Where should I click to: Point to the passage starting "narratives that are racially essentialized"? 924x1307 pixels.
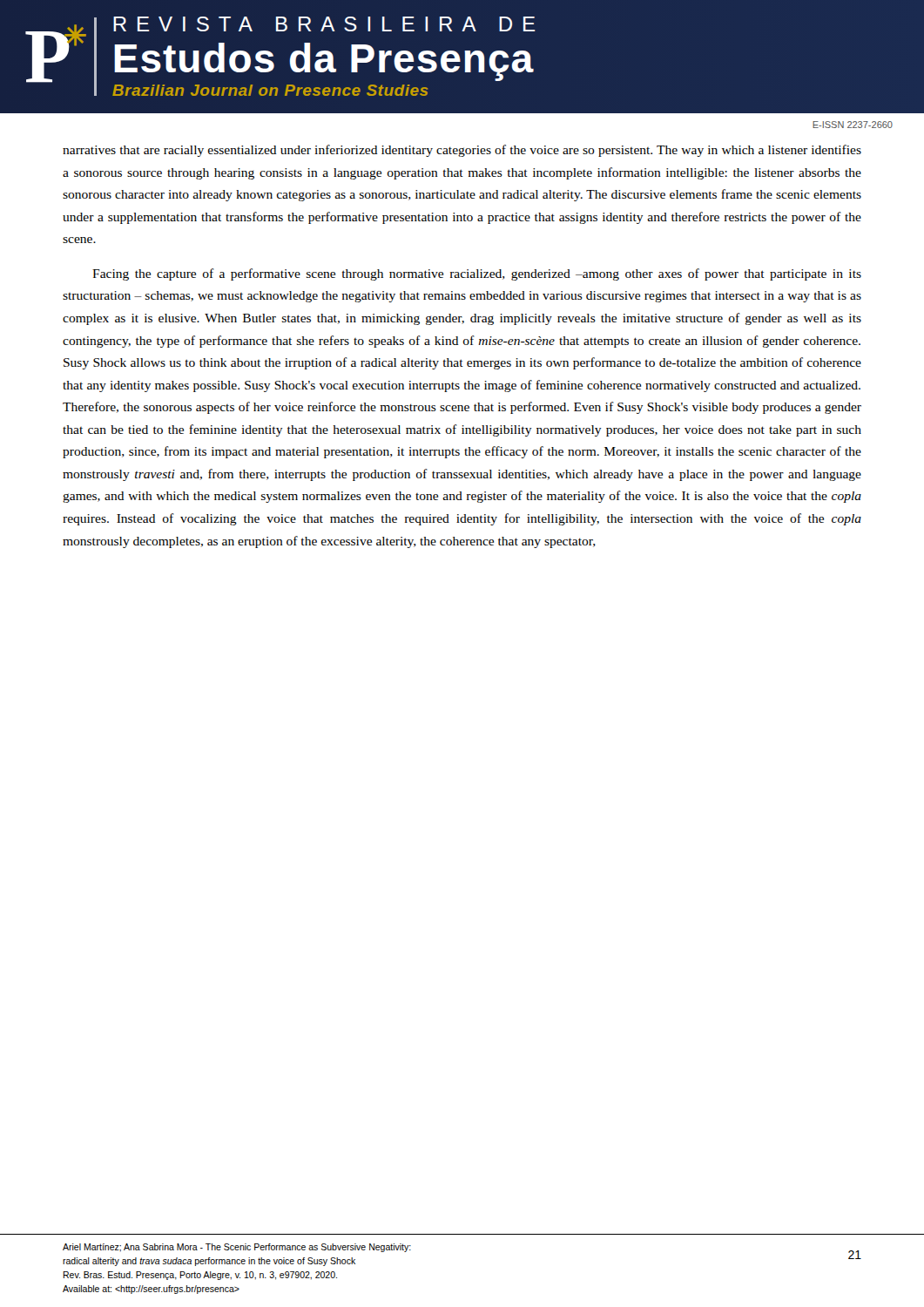[462, 194]
